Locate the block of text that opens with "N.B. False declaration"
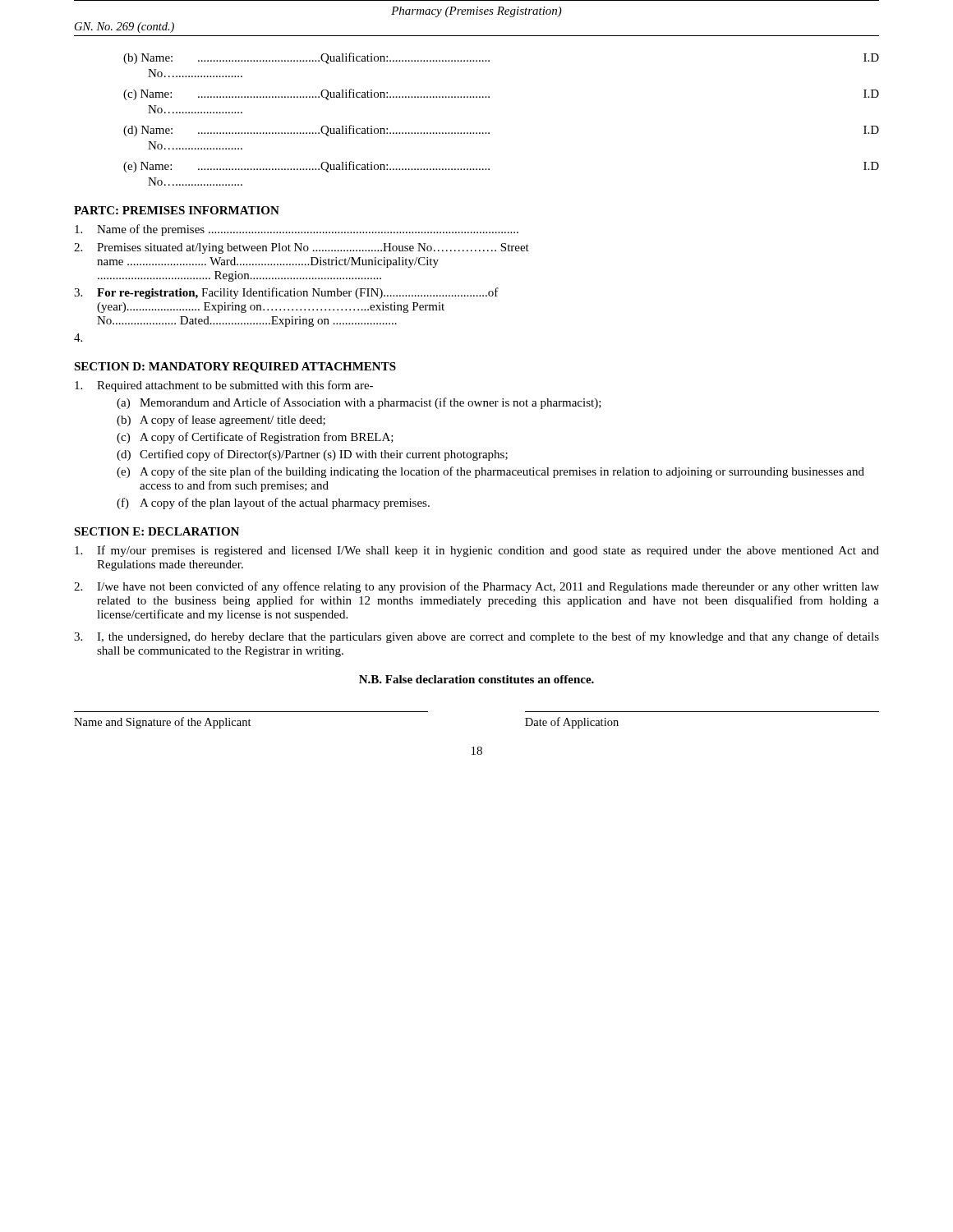This screenshot has height=1232, width=953. [476, 679]
